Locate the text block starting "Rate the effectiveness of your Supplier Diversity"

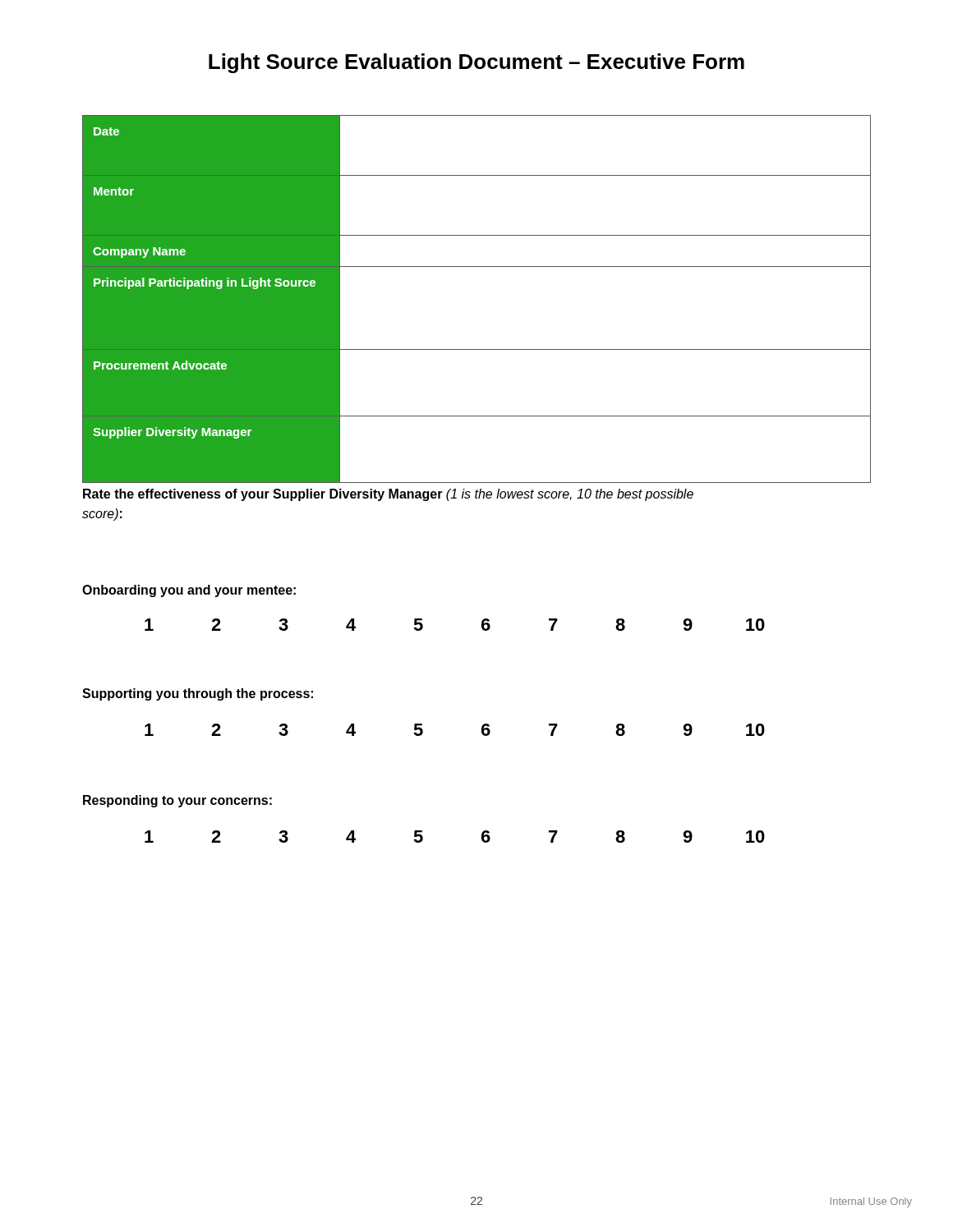(388, 504)
